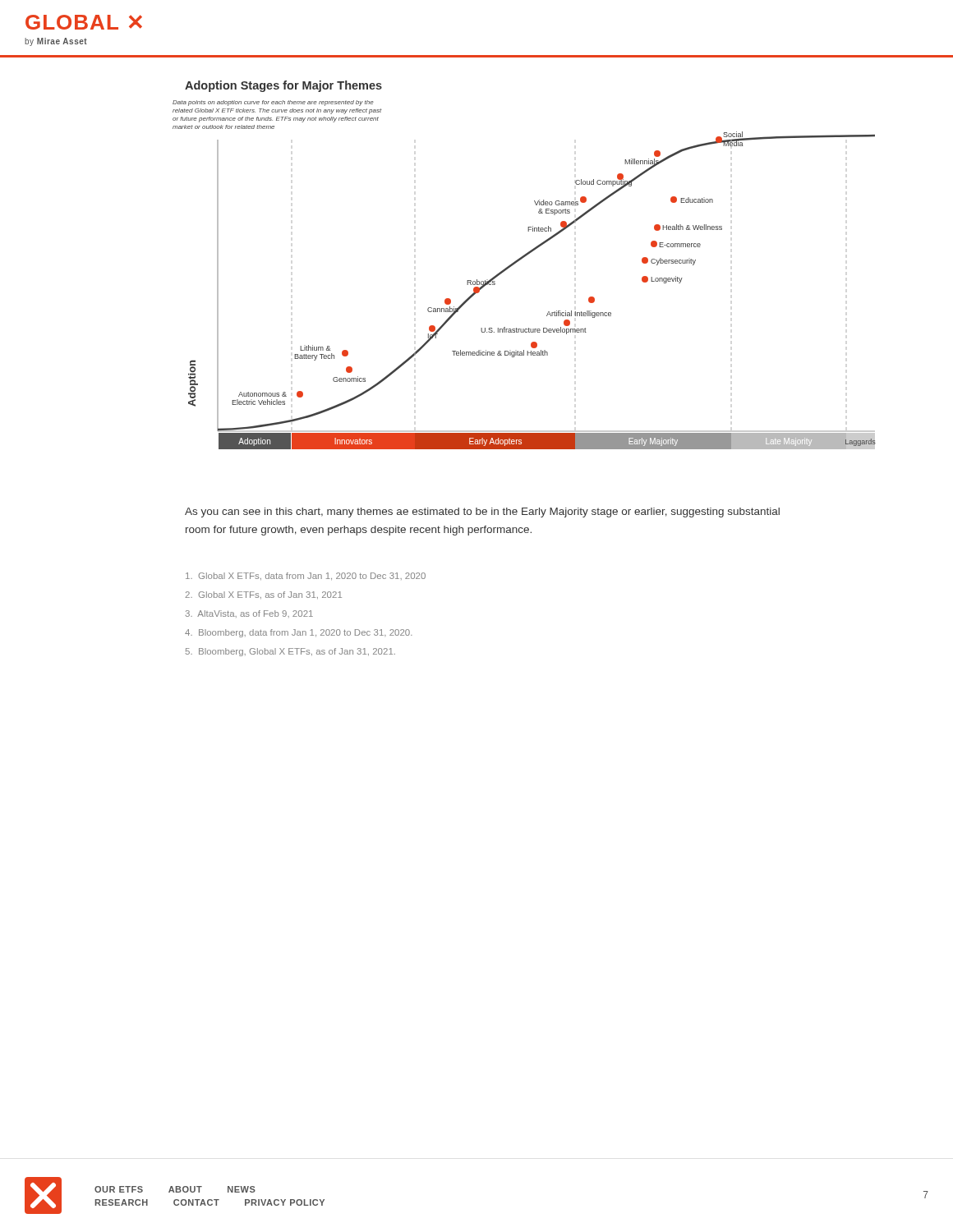This screenshot has width=953, height=1232.
Task: Click on the section header with the text "Adoption Stages for"
Action: pos(283,86)
